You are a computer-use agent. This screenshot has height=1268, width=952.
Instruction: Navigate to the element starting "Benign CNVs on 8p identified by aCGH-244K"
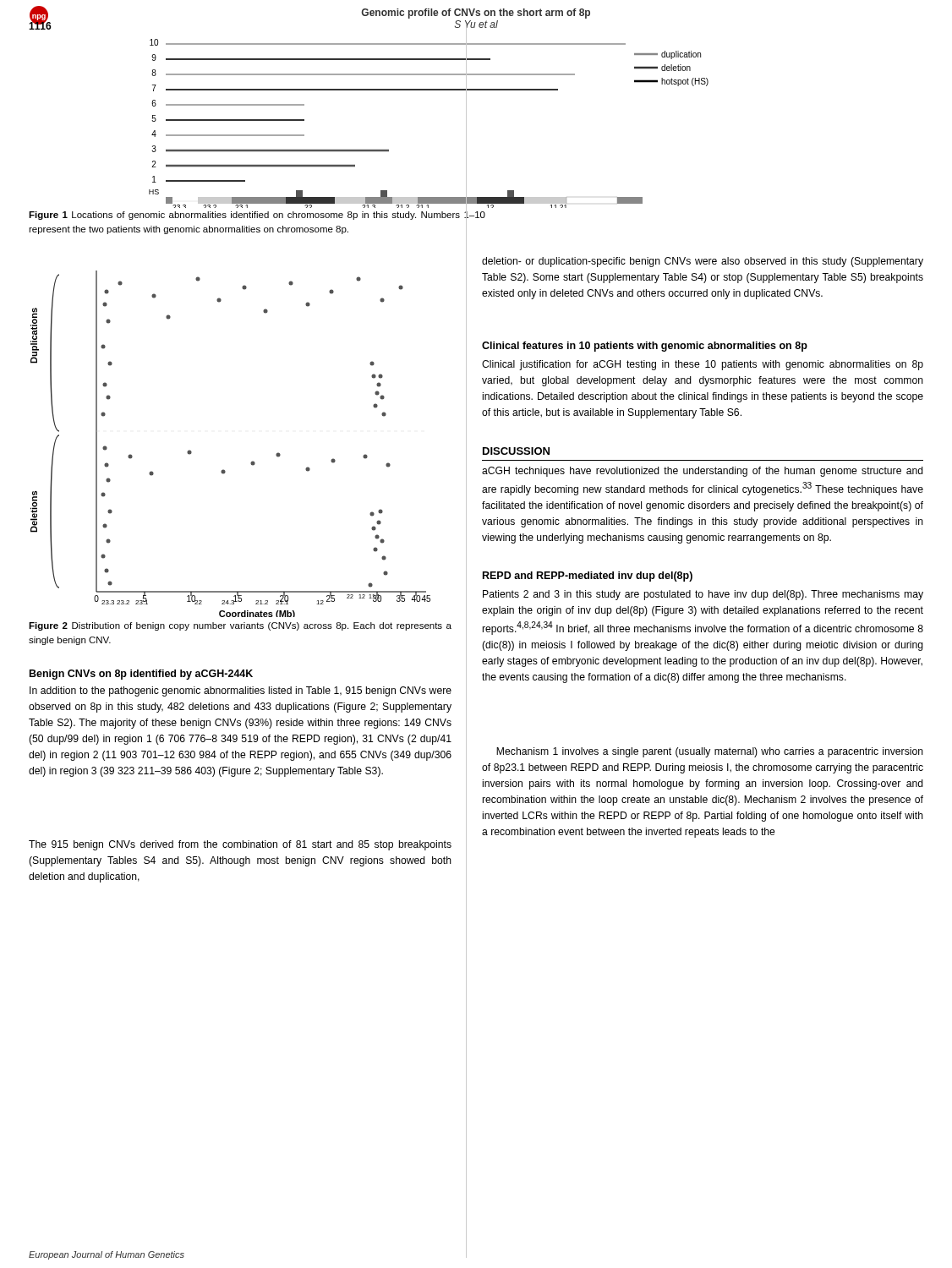[x=141, y=674]
